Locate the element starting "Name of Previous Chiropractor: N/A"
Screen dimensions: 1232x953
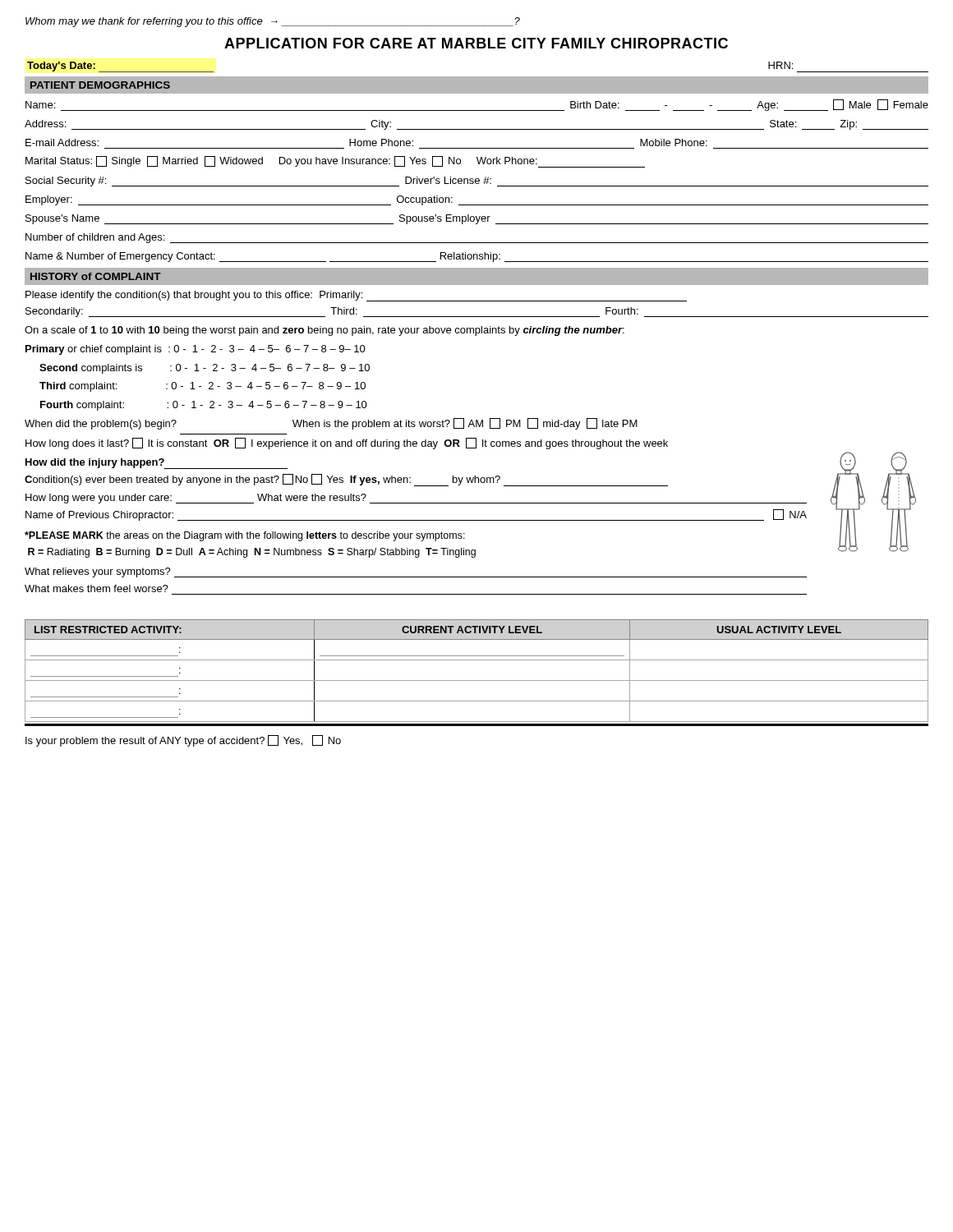(416, 514)
